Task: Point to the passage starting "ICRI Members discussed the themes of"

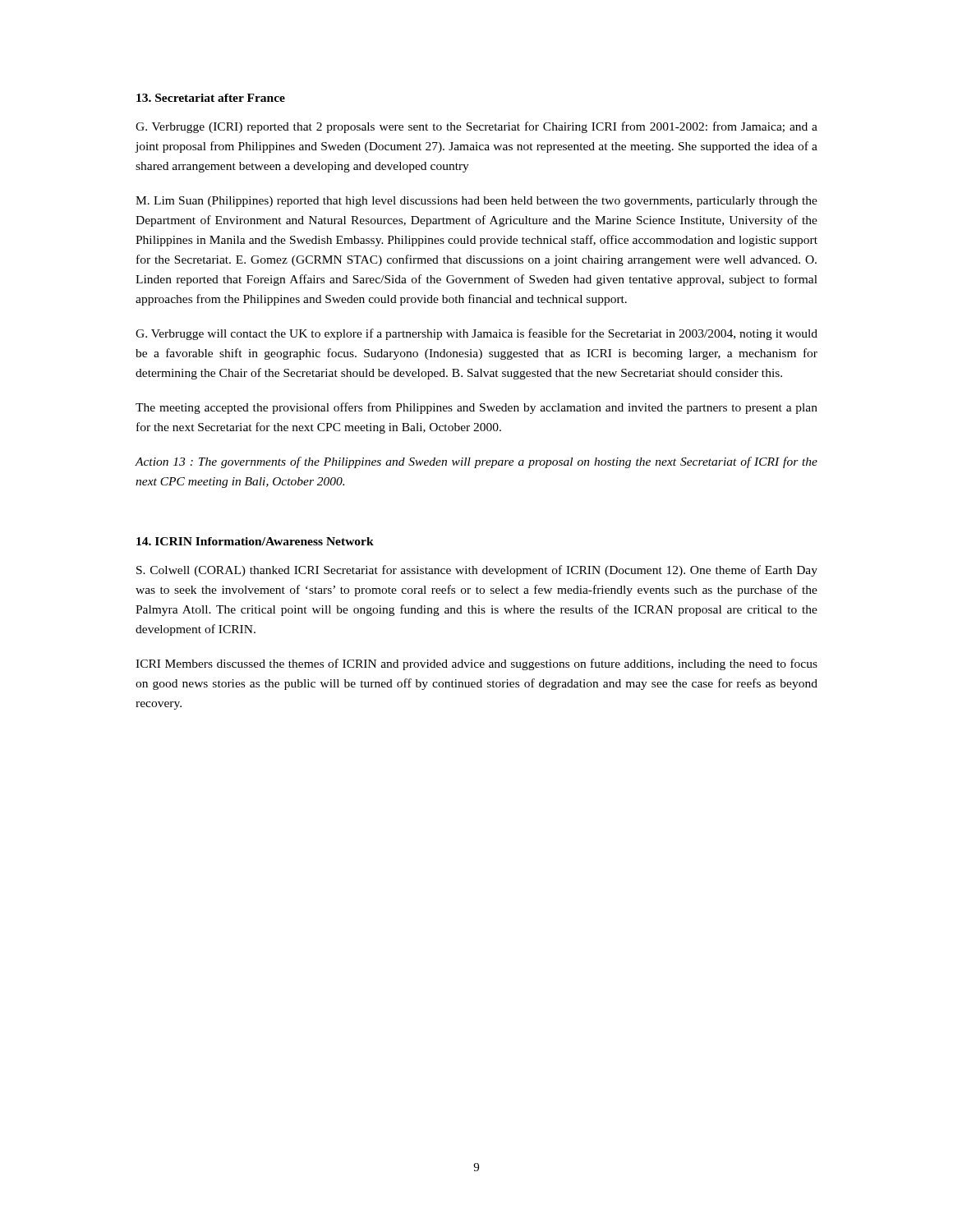Action: click(x=476, y=683)
